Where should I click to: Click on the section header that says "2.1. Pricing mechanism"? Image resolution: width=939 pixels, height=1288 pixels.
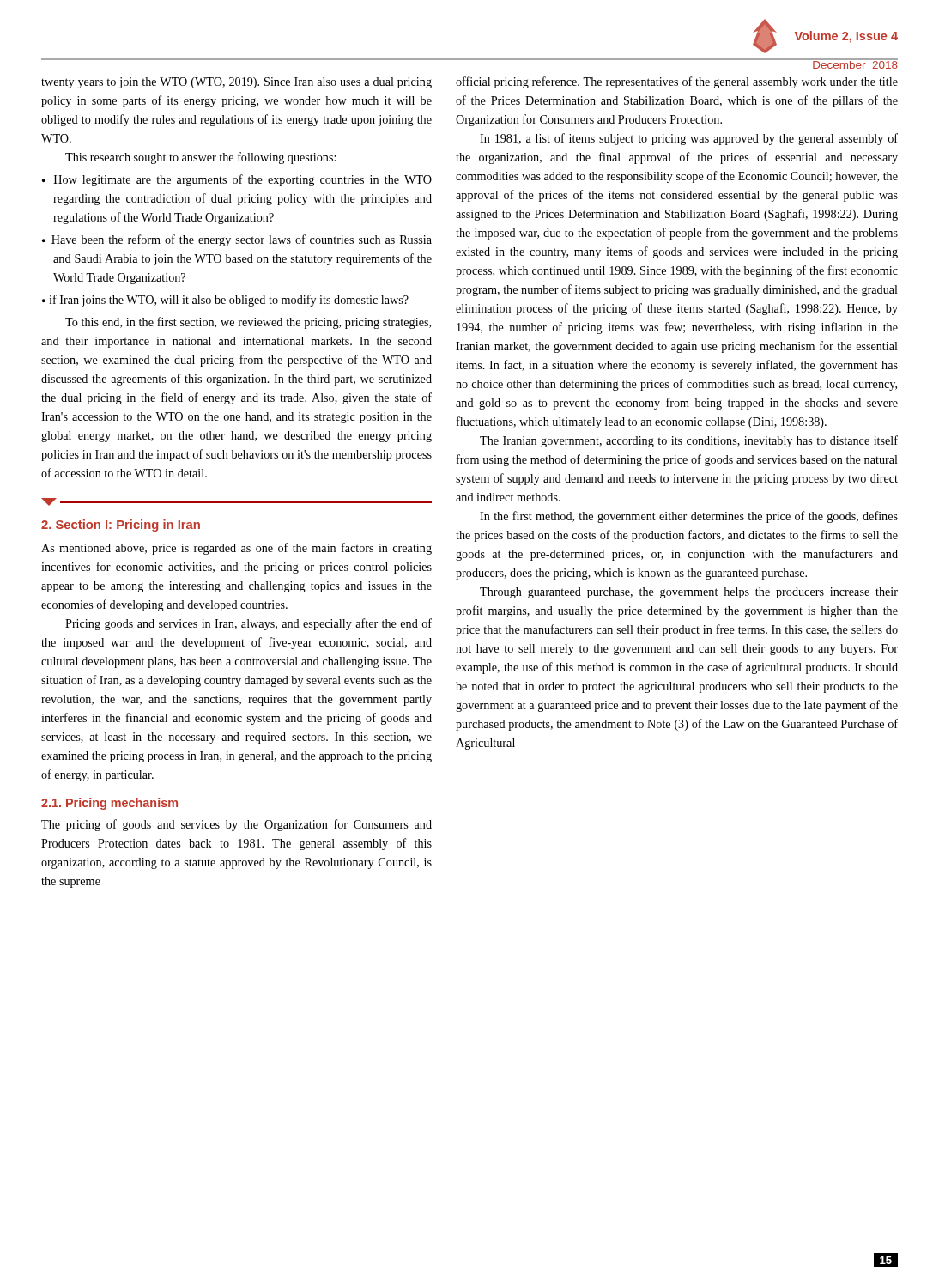tap(110, 803)
